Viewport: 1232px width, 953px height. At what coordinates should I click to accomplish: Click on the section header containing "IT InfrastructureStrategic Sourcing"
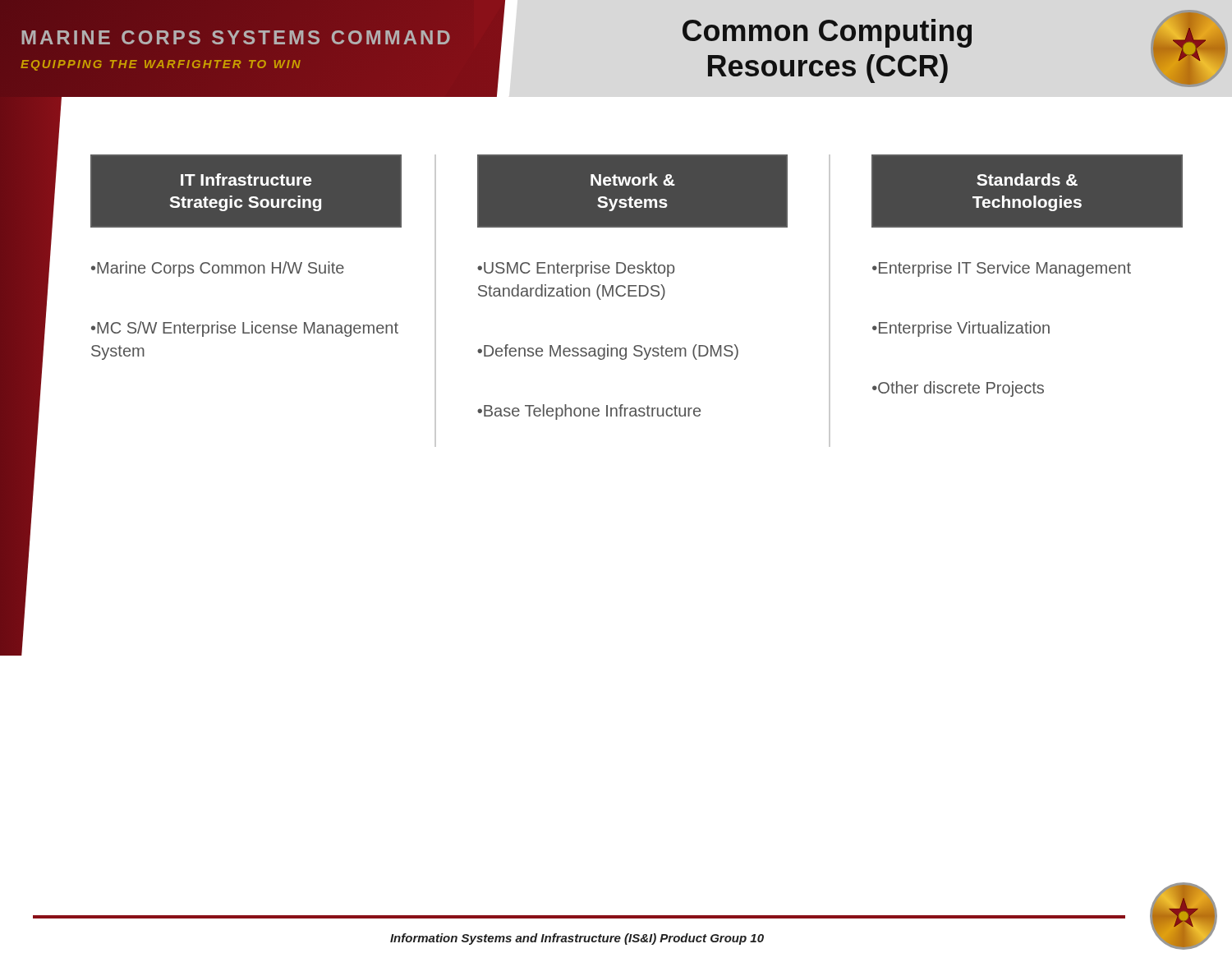click(246, 191)
